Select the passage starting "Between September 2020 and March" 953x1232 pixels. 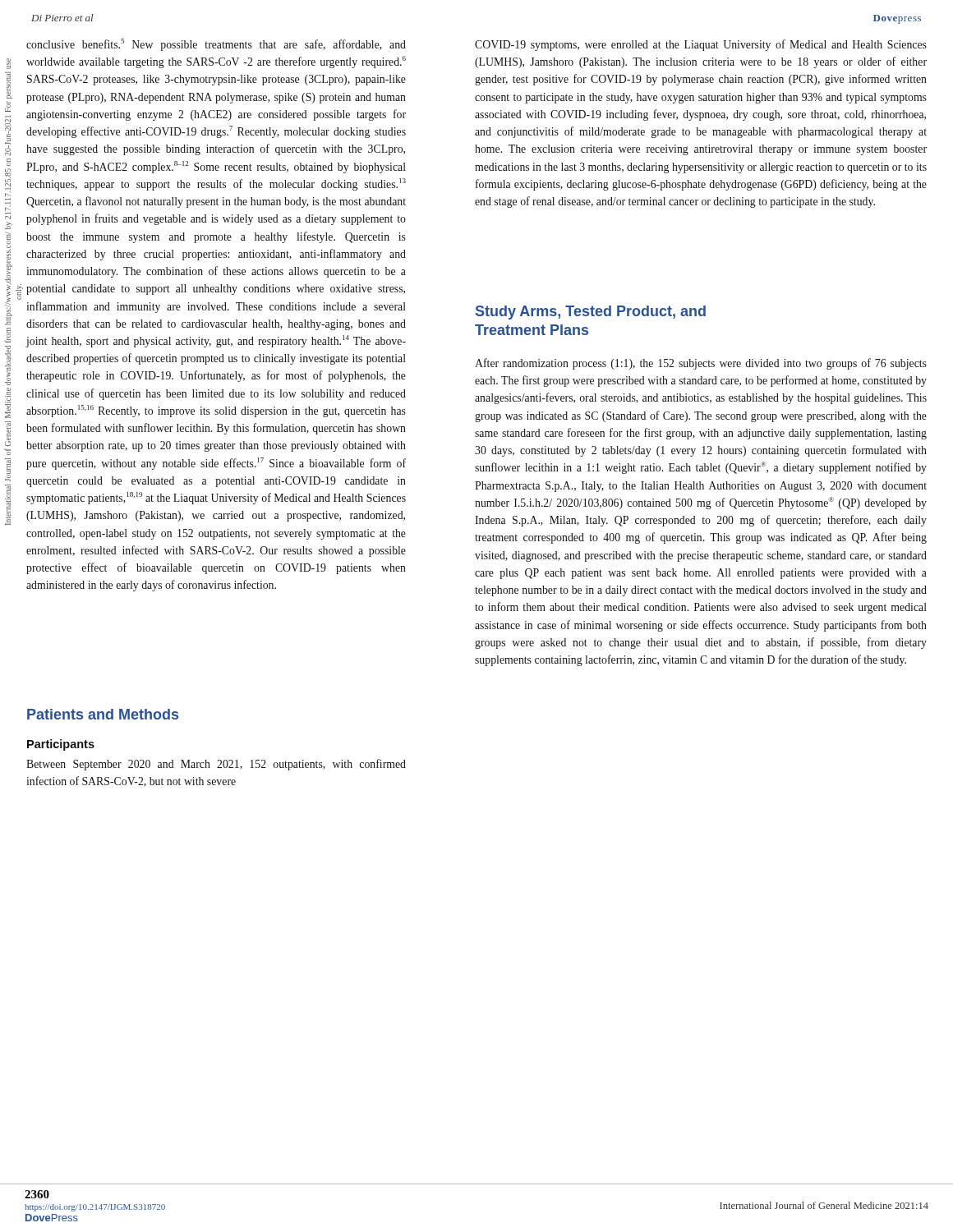[x=216, y=773]
